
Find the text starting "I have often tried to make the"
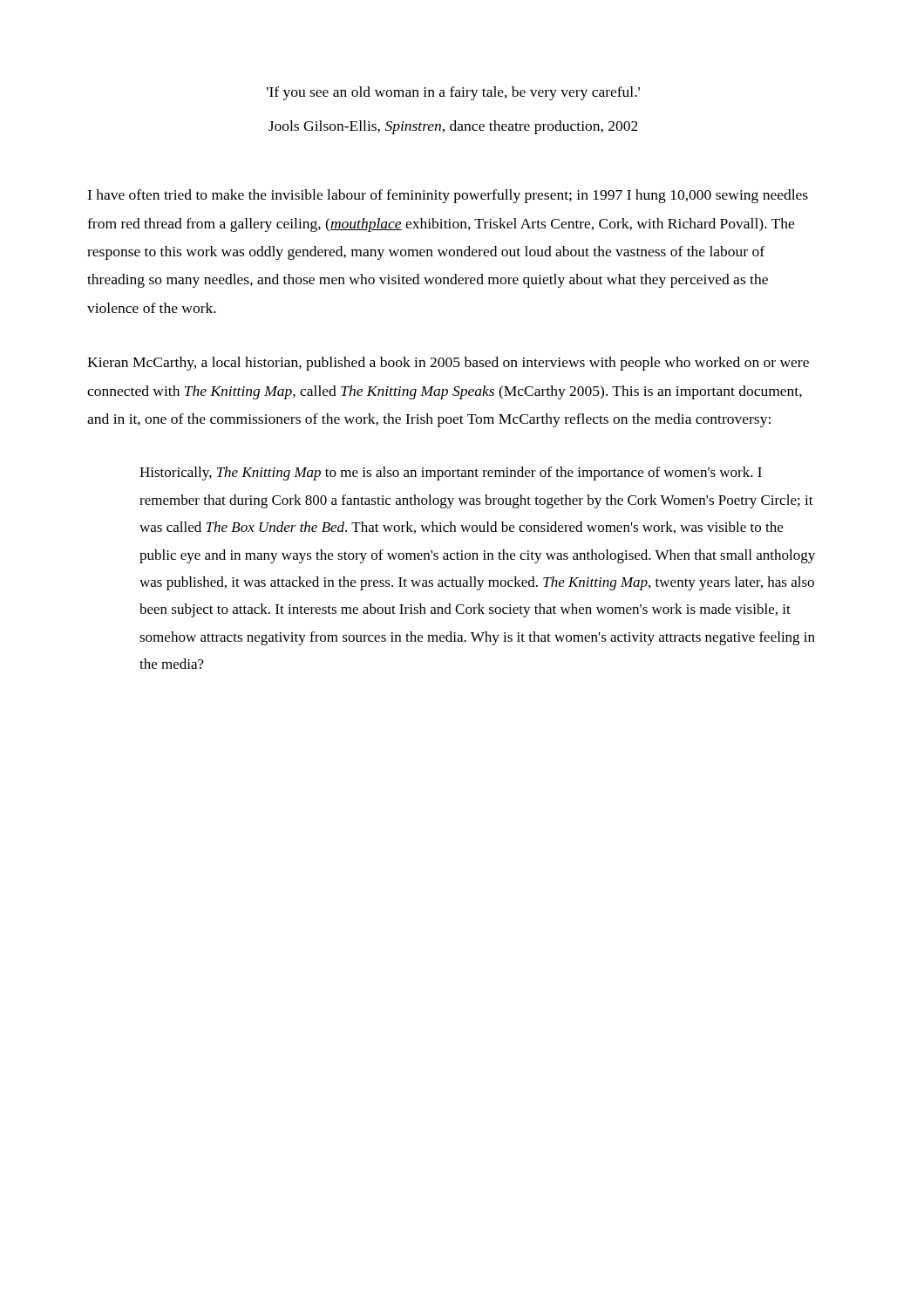click(x=453, y=251)
